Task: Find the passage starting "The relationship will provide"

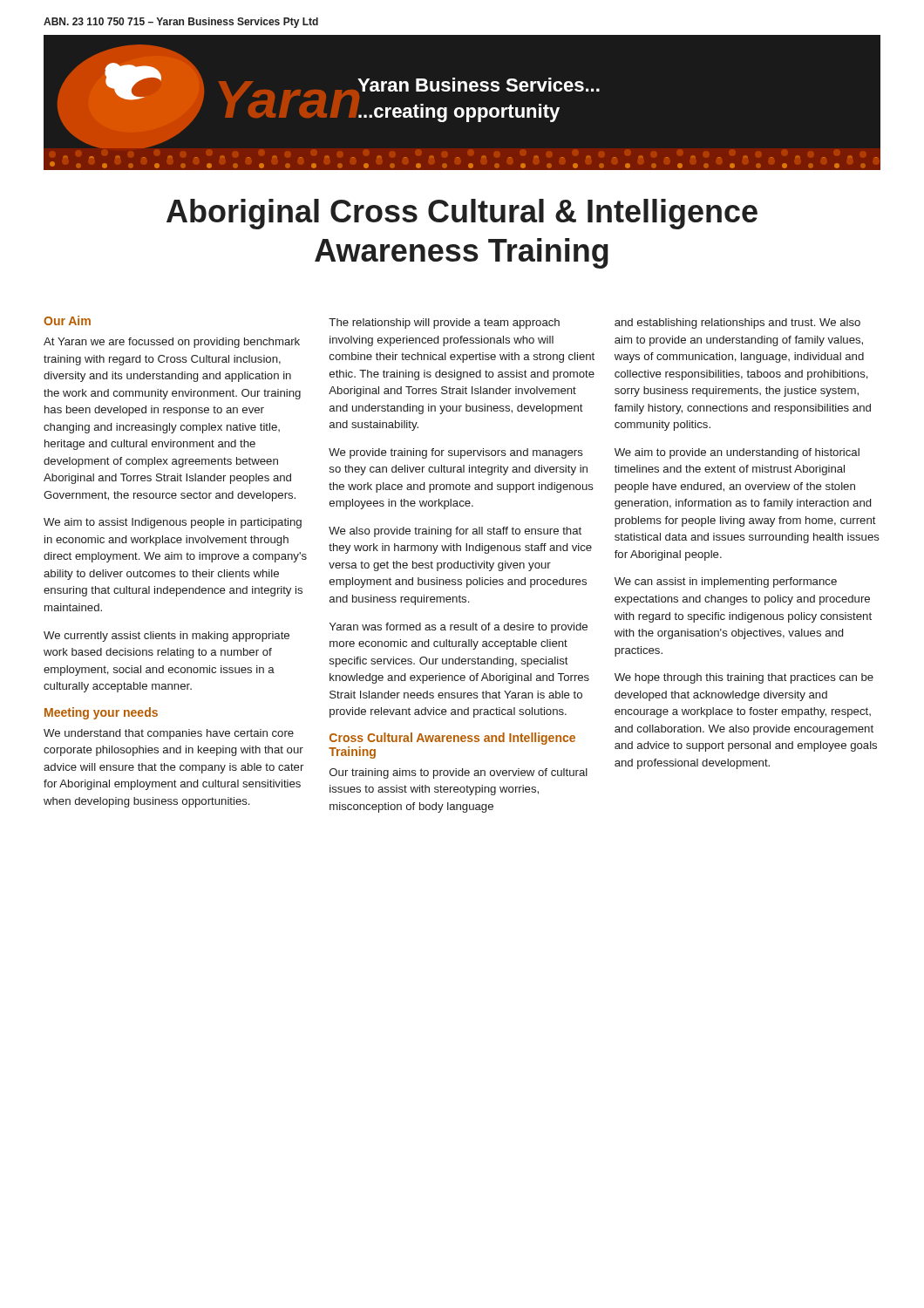Action: point(462,373)
